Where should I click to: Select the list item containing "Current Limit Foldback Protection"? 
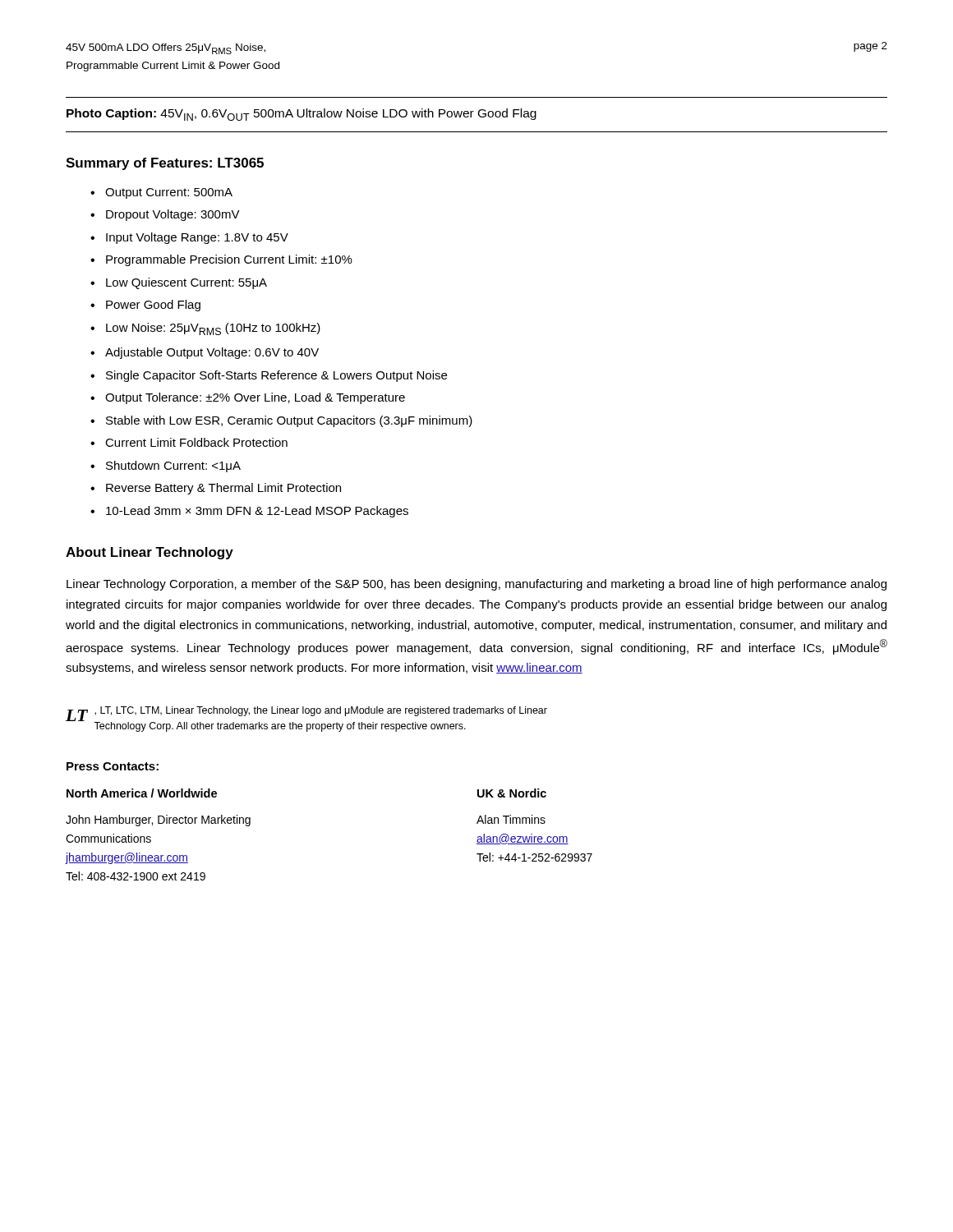click(x=197, y=443)
